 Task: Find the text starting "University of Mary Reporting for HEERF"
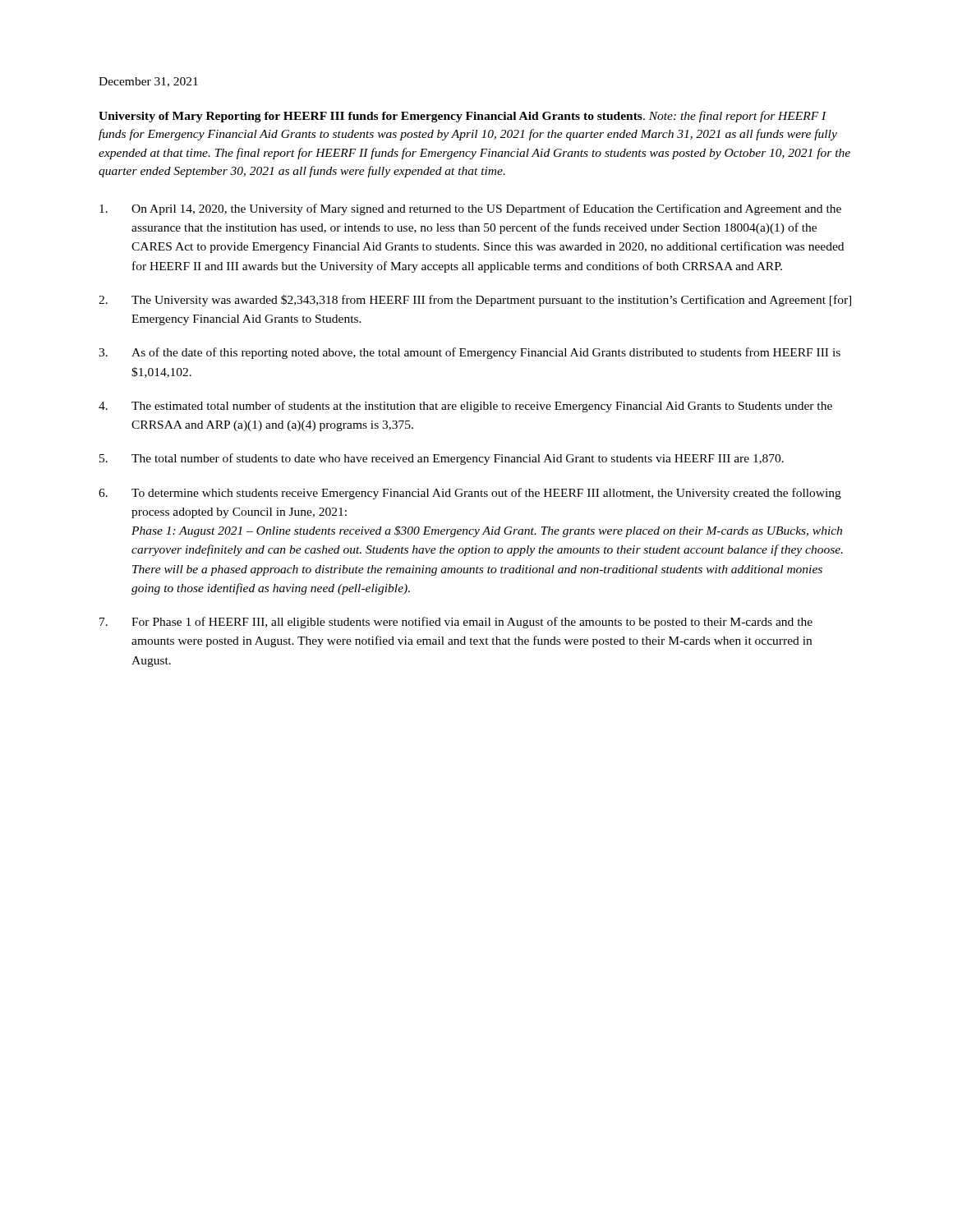click(x=474, y=143)
